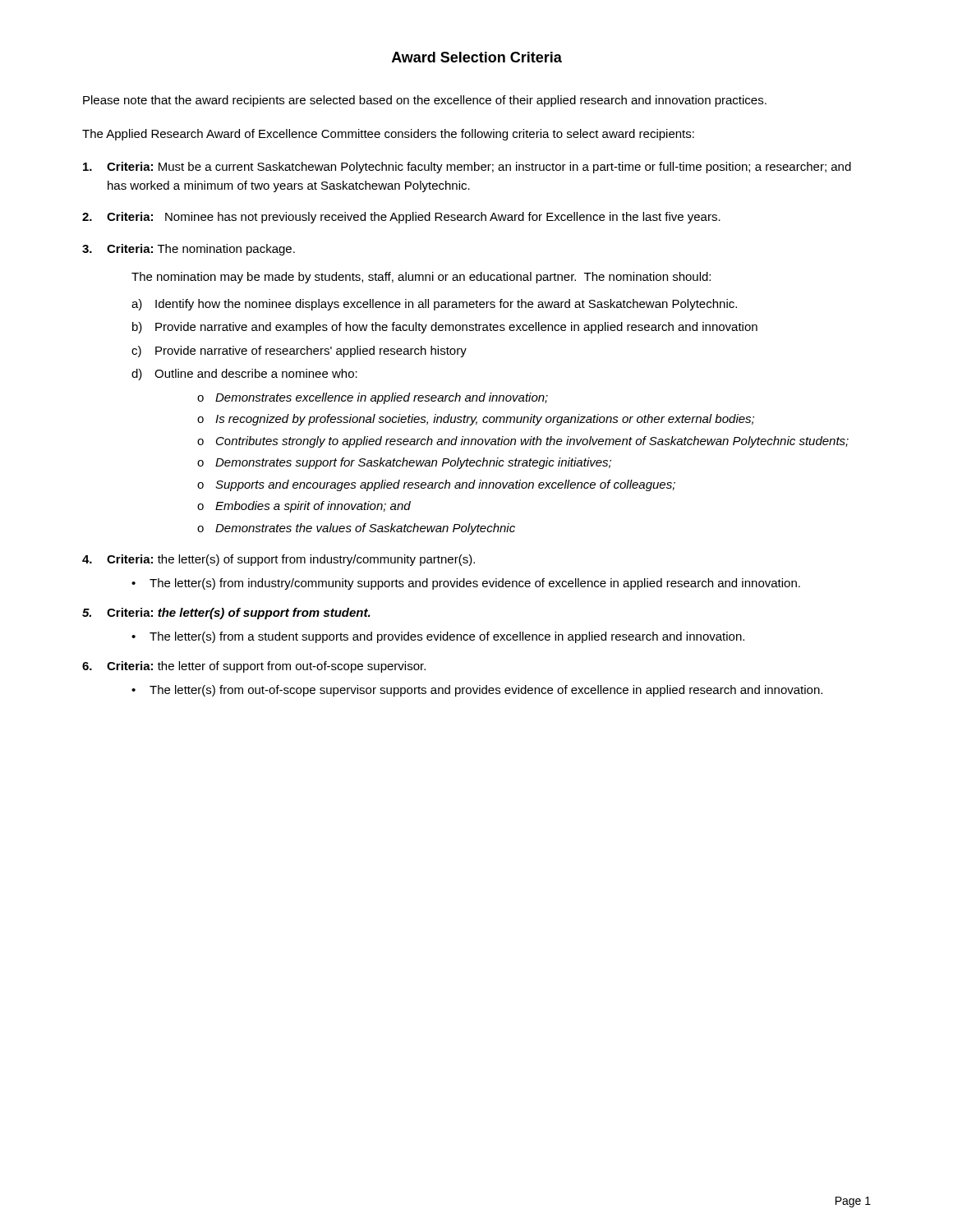Point to the block beginning "o Supports and encourages applied research and innovation"
953x1232 pixels.
(534, 484)
